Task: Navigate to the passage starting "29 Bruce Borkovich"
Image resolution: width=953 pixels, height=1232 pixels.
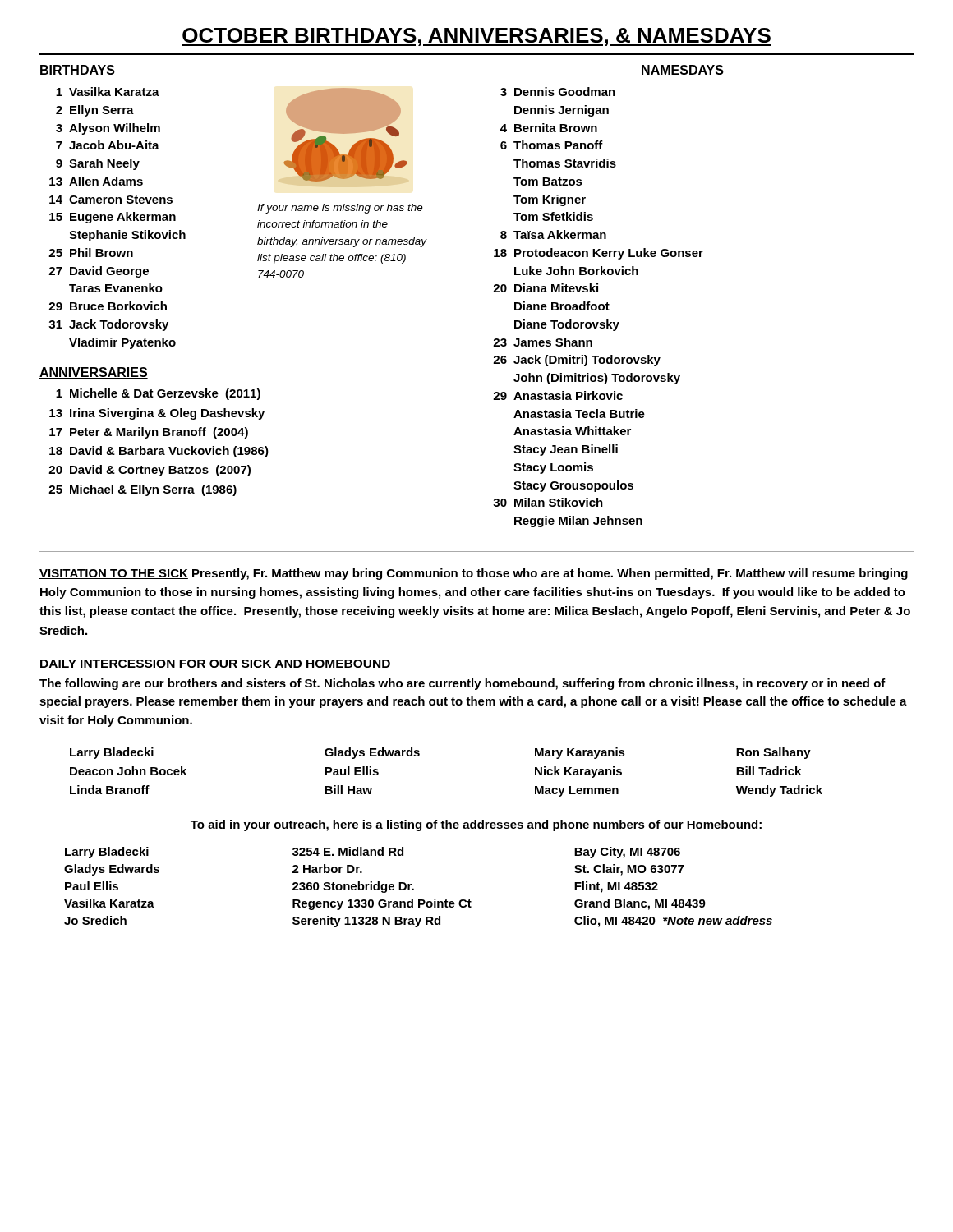Action: point(104,306)
